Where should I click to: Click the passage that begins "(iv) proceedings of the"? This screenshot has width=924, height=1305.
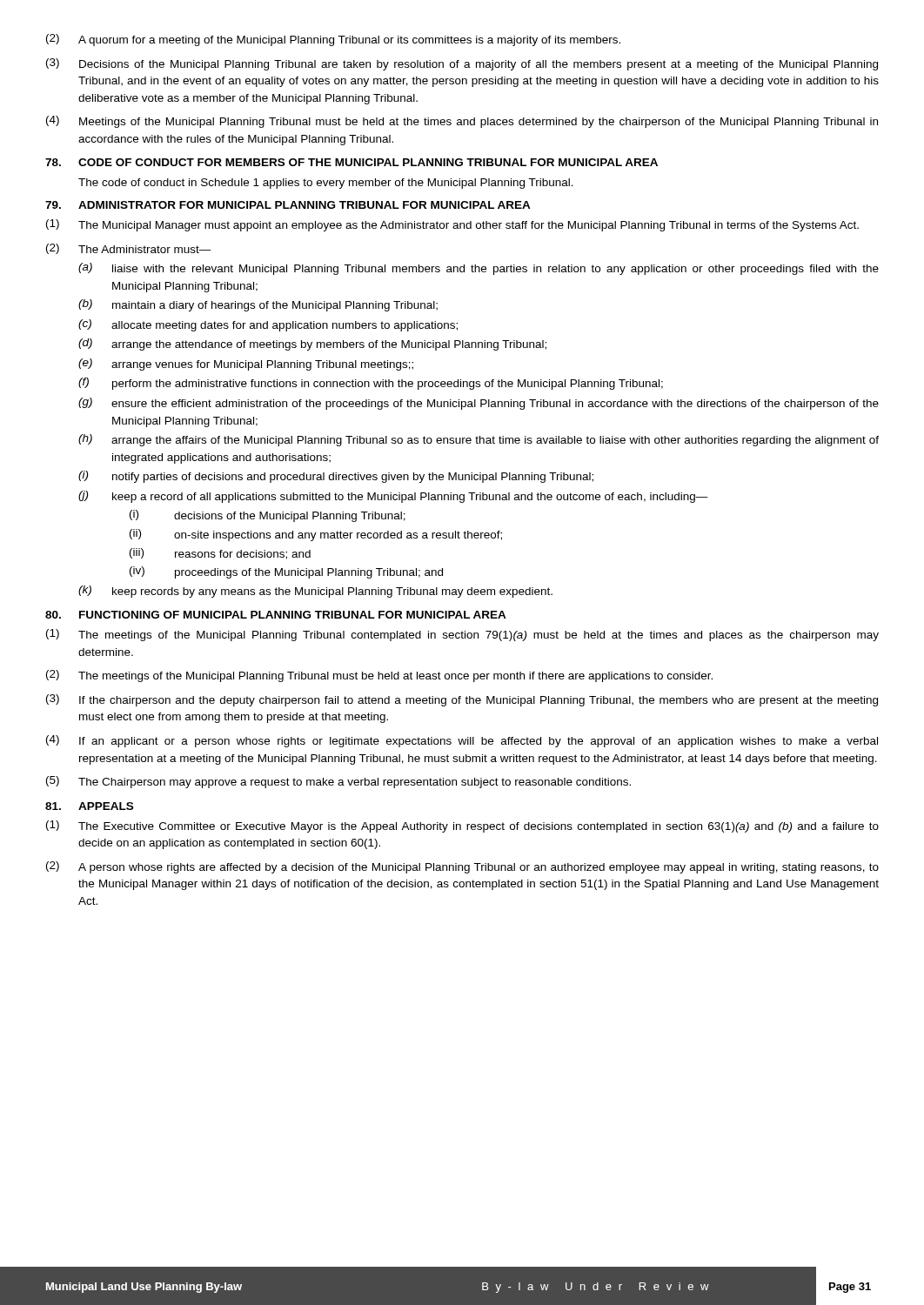[286, 572]
